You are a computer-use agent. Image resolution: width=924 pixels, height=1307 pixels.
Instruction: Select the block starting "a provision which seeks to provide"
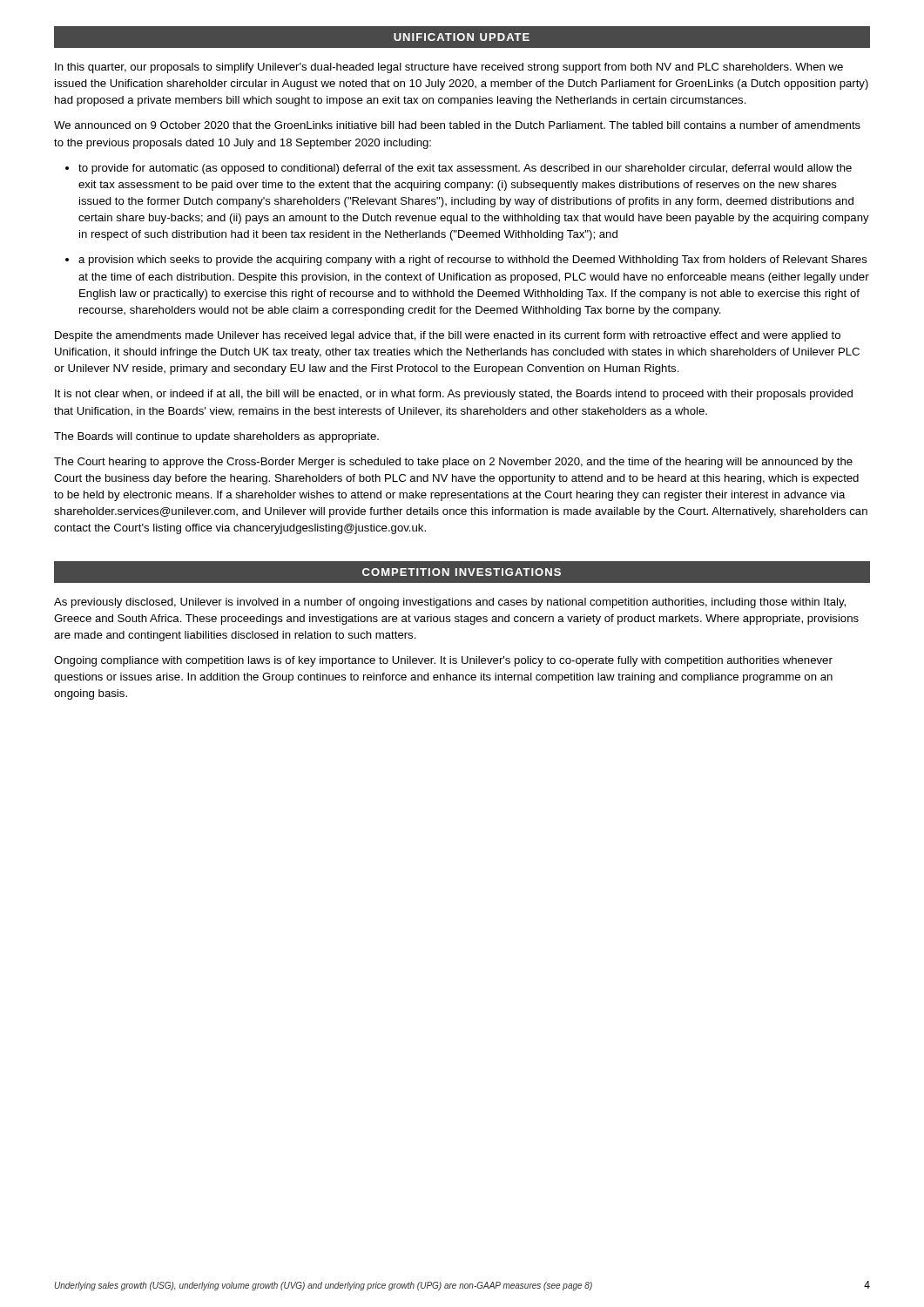click(474, 285)
